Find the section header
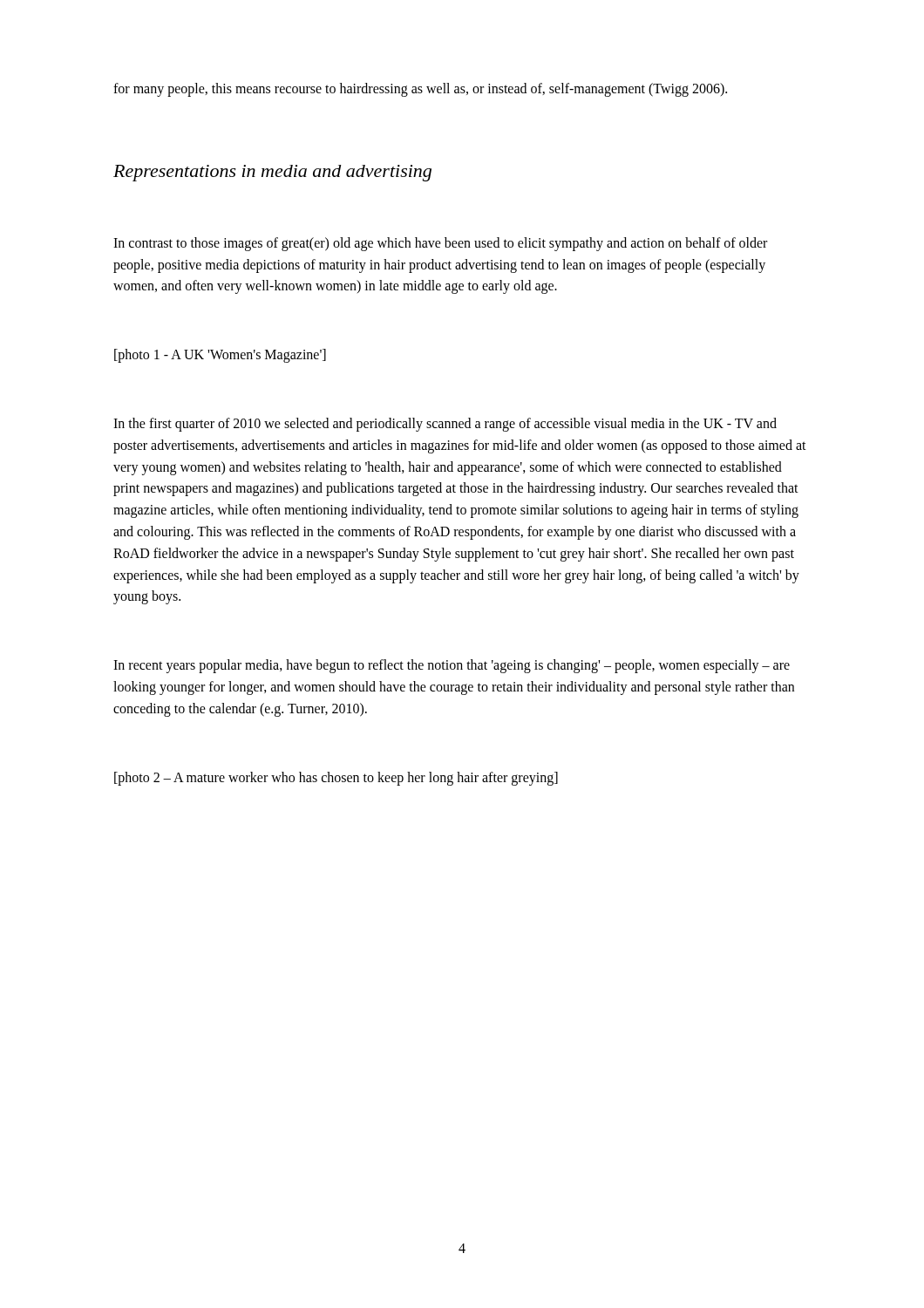The image size is (924, 1308). click(462, 171)
